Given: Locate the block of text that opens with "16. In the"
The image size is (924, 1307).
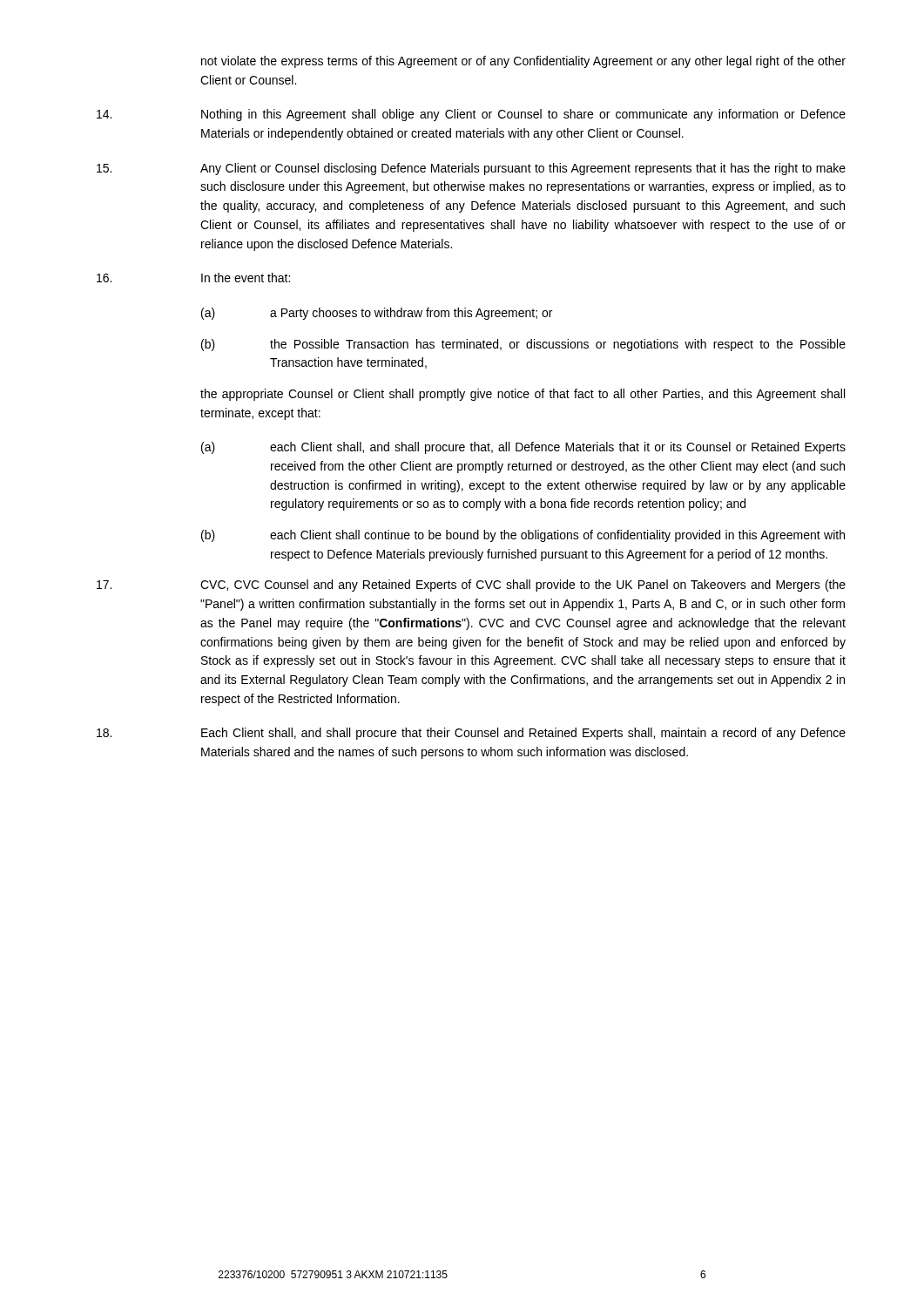Looking at the screenshot, I should coord(106,277).
